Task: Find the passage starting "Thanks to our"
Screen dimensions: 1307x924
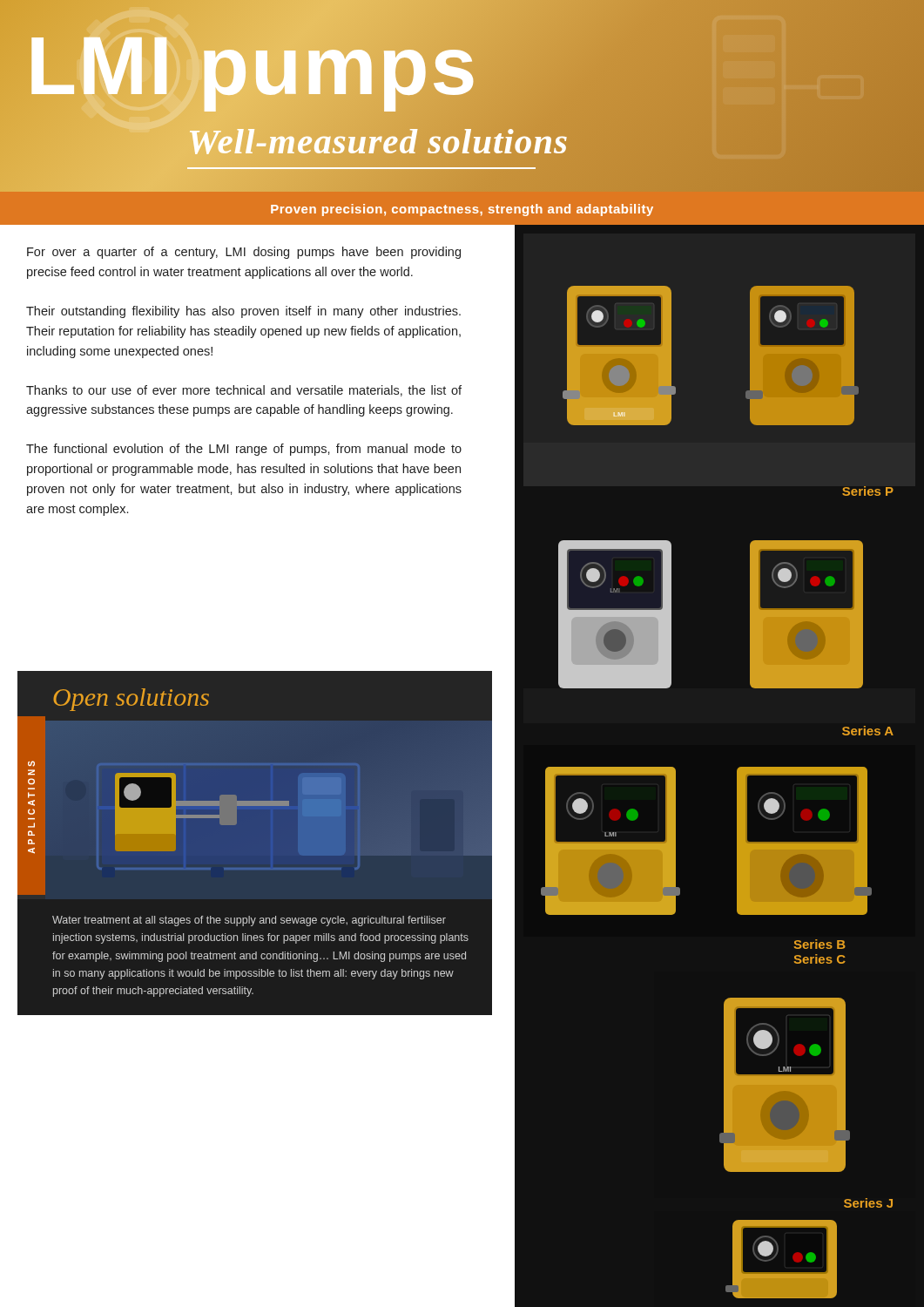Action: pos(244,400)
